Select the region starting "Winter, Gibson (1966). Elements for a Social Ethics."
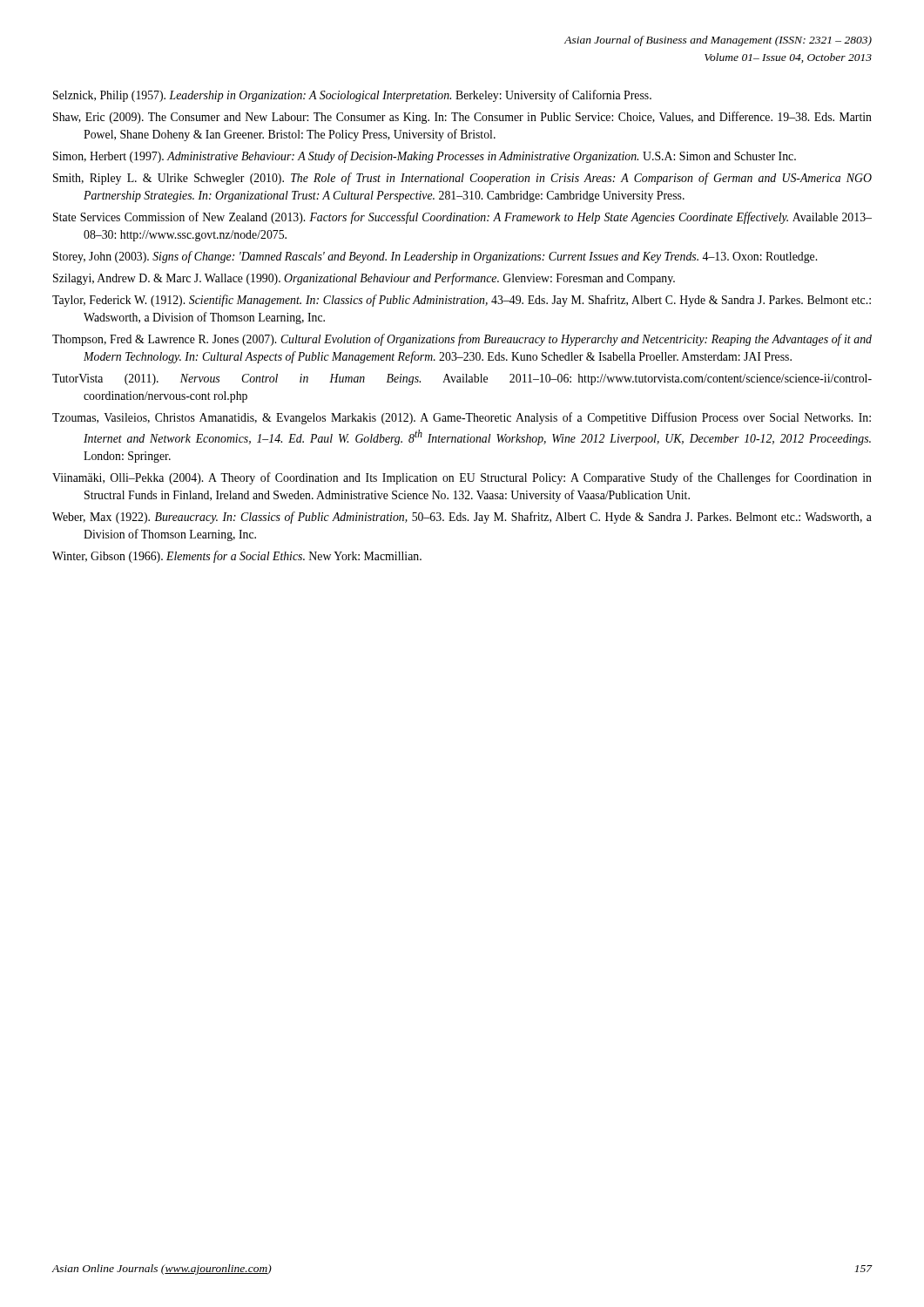 [x=237, y=556]
